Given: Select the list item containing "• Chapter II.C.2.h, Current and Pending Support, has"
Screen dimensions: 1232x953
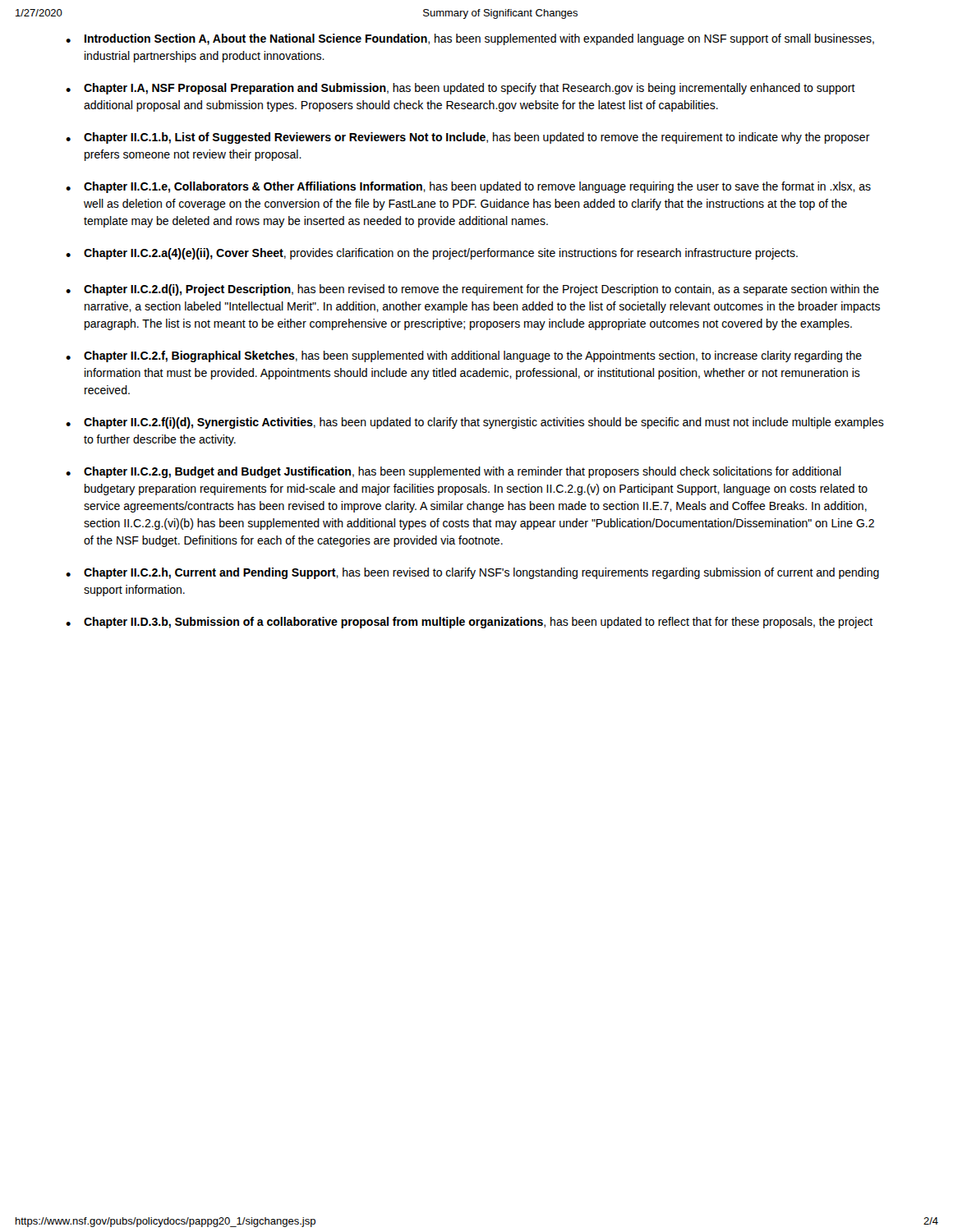Looking at the screenshot, I should coord(476,582).
